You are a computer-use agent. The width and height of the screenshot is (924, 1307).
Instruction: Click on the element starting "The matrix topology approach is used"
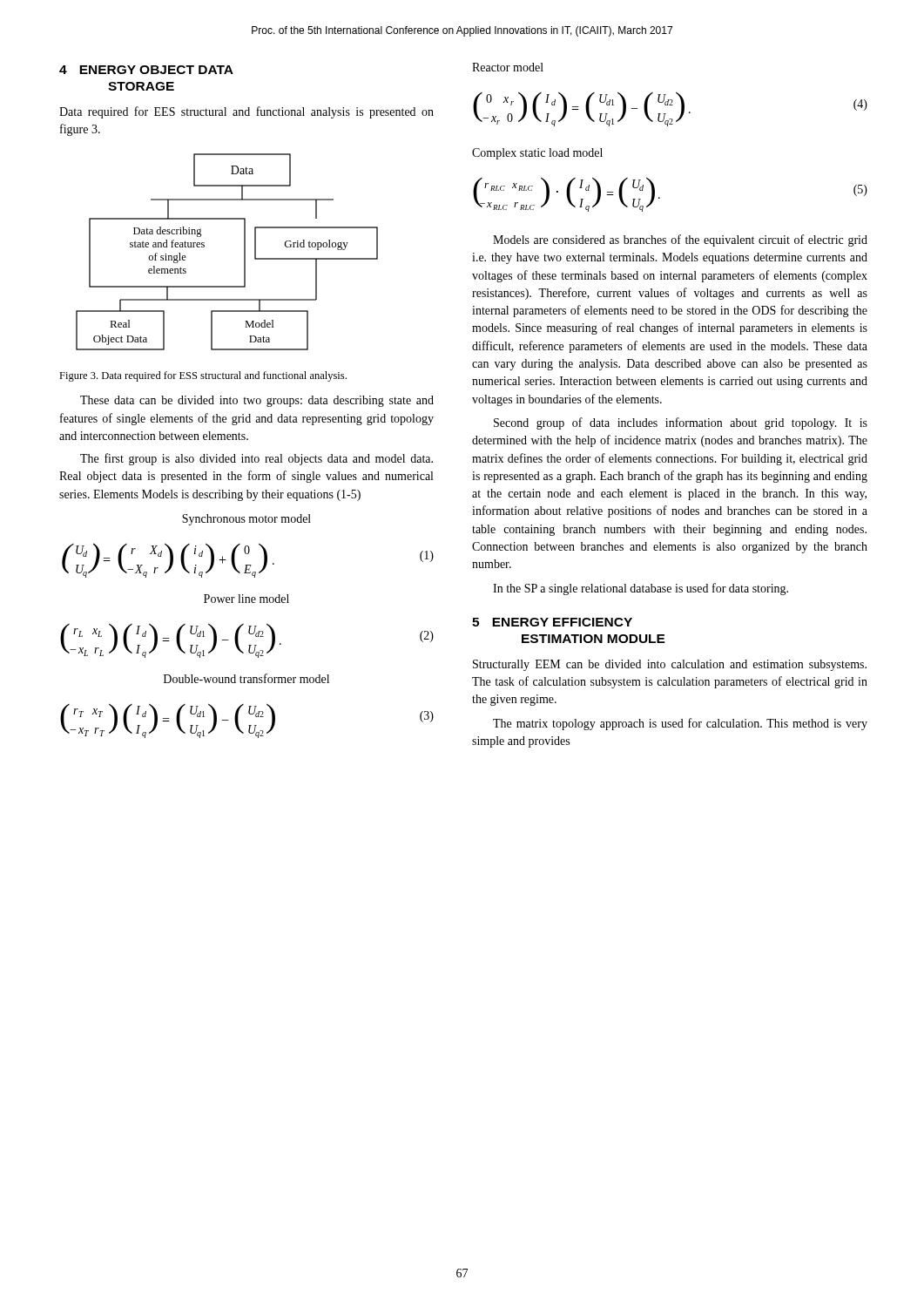[x=670, y=732]
